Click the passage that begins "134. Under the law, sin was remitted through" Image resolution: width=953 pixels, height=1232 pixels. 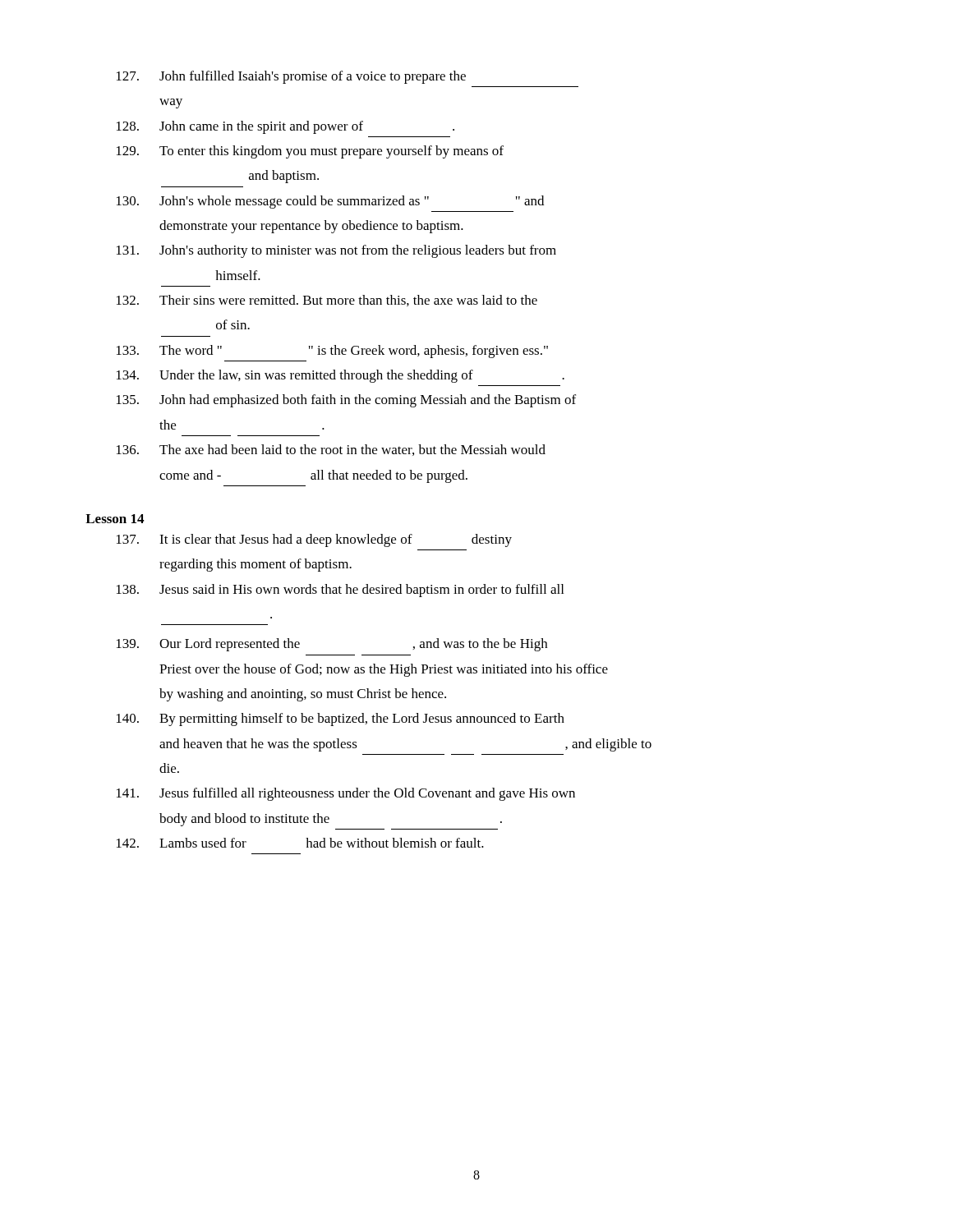tap(476, 376)
